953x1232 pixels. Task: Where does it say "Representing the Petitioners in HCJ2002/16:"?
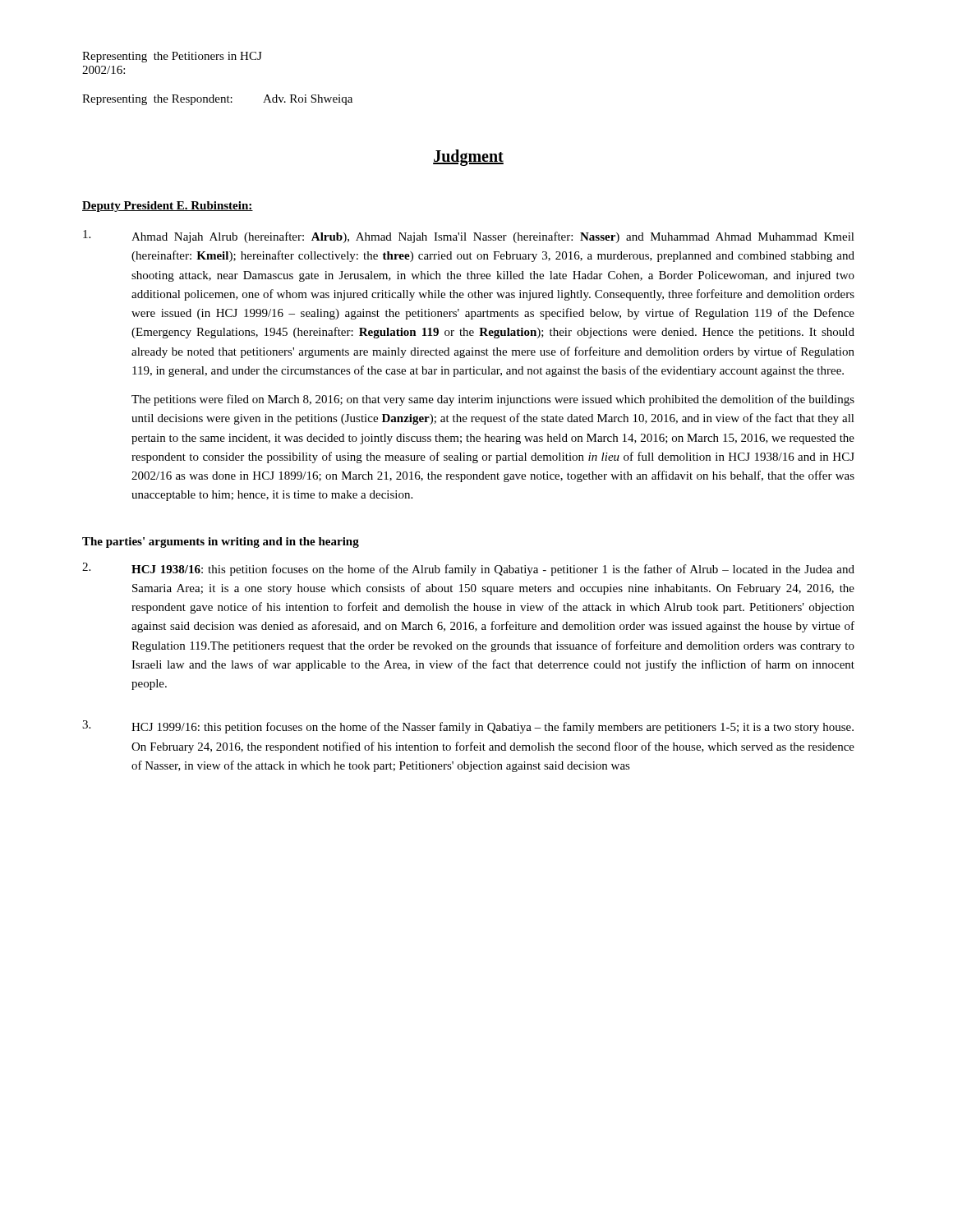[172, 57]
